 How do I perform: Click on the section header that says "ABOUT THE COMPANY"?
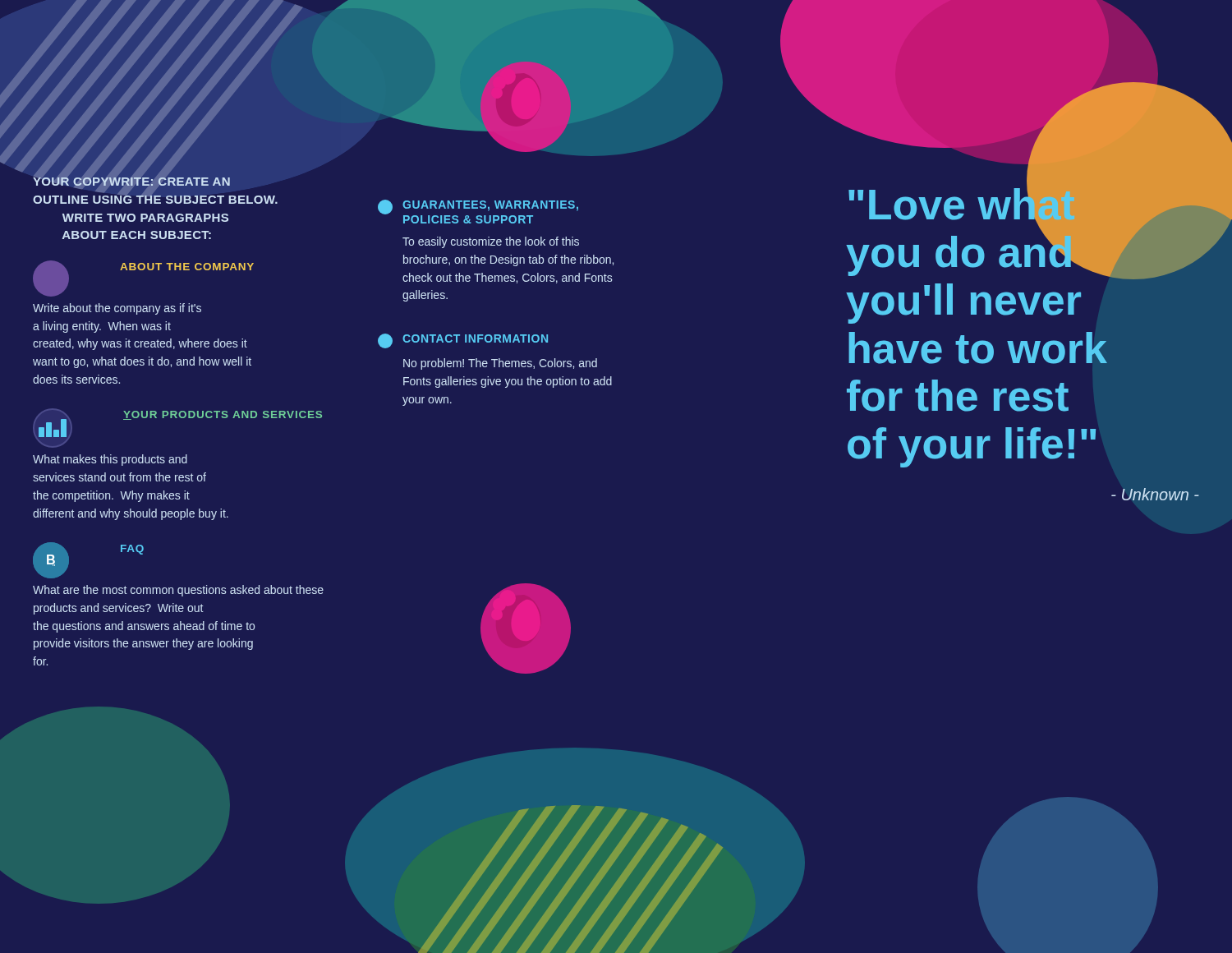point(187,267)
